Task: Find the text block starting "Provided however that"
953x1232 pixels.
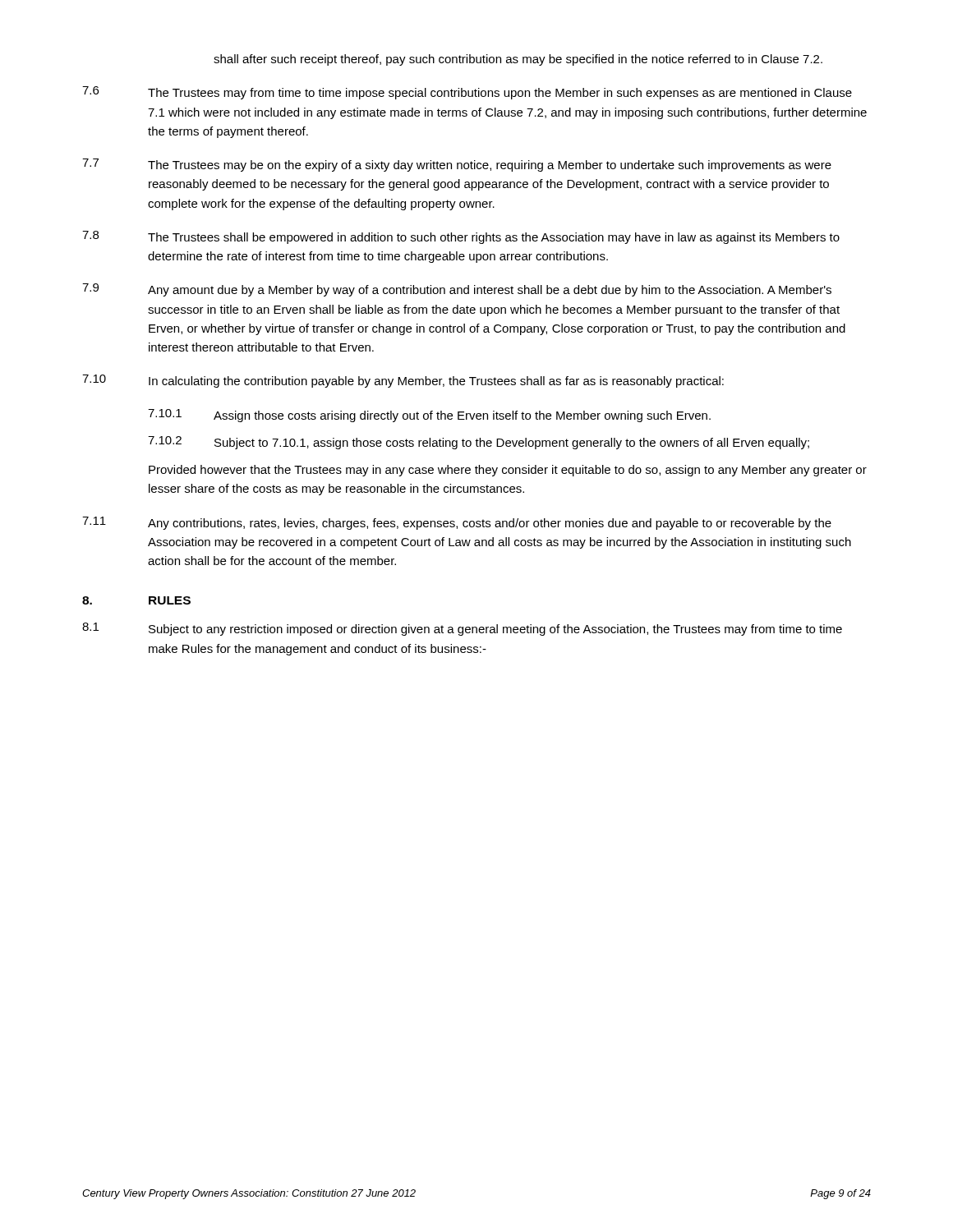Action: coord(507,479)
